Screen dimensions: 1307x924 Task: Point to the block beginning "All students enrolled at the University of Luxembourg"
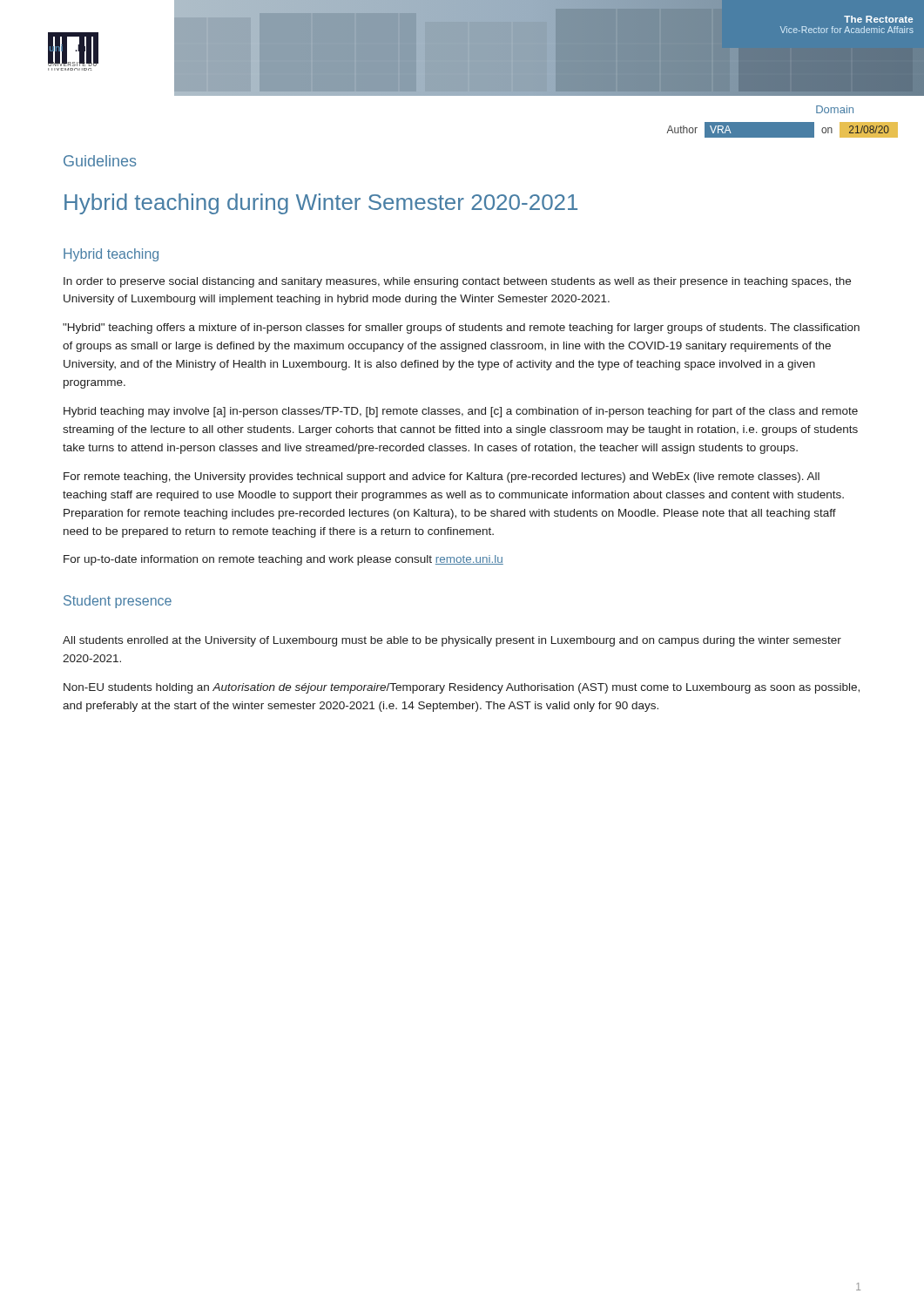point(452,649)
